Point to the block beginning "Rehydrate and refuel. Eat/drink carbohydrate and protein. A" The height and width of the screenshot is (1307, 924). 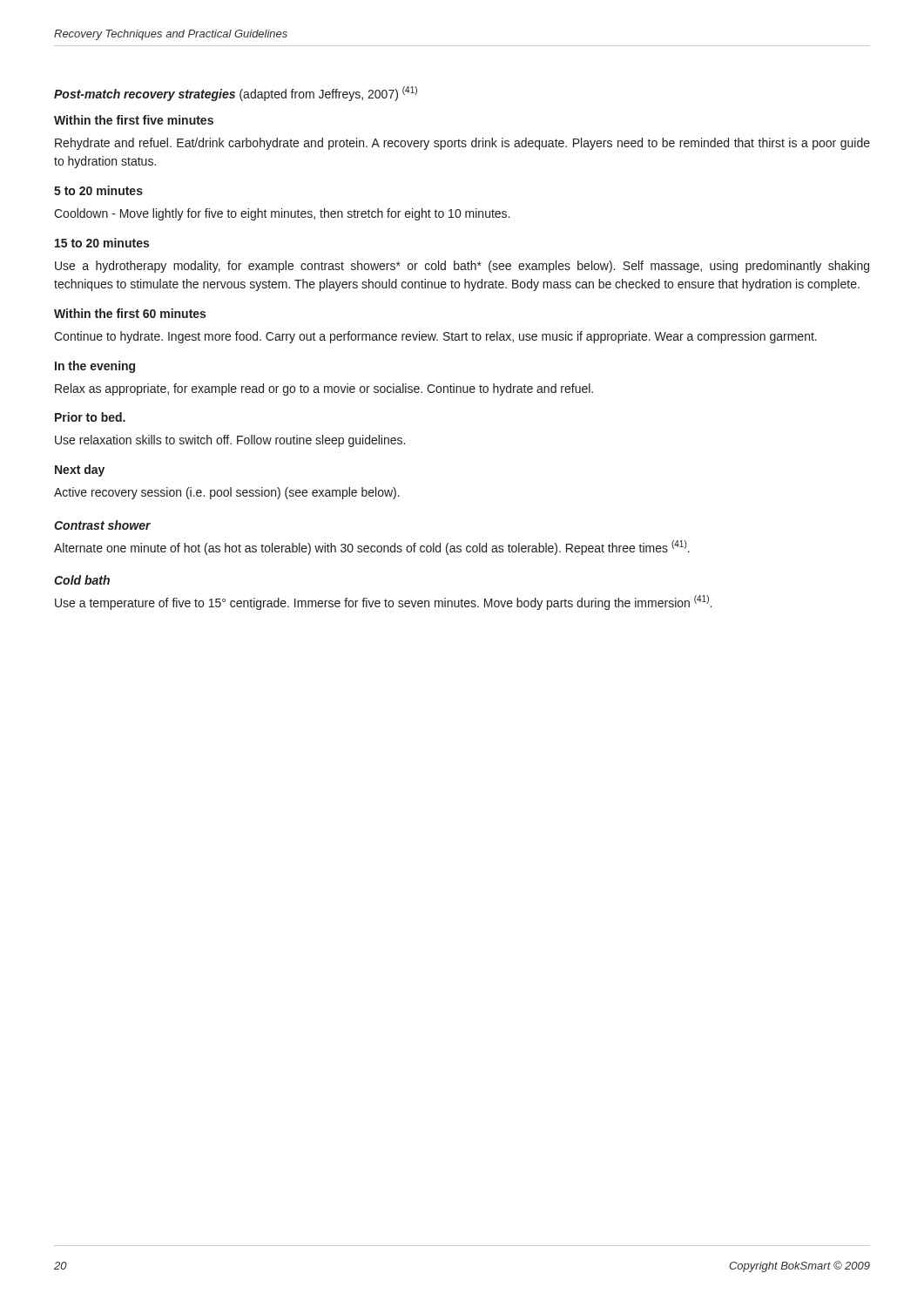[x=462, y=152]
